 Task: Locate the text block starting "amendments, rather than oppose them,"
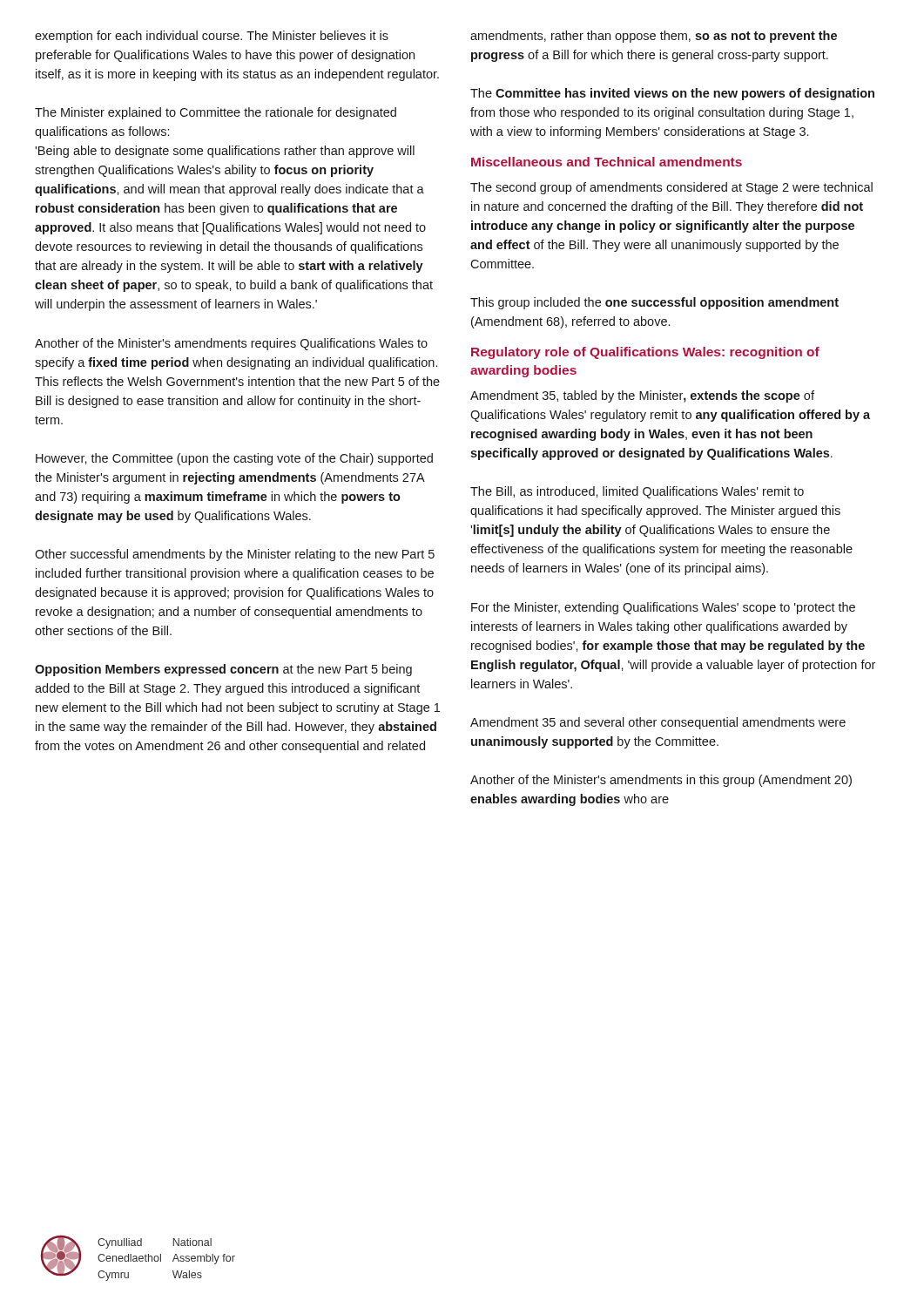[x=673, y=84]
